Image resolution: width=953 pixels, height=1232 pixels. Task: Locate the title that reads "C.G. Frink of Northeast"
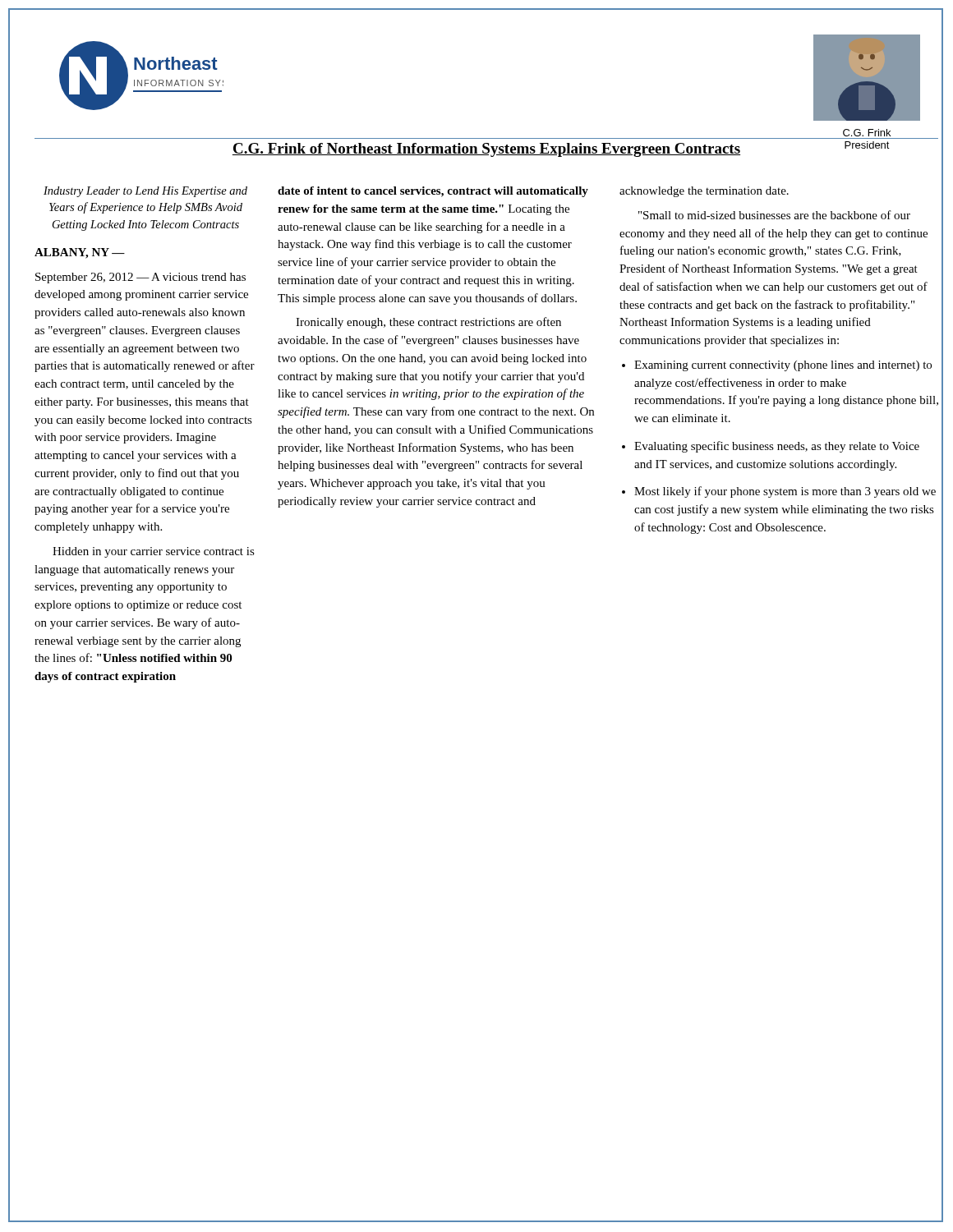pyautogui.click(x=486, y=149)
